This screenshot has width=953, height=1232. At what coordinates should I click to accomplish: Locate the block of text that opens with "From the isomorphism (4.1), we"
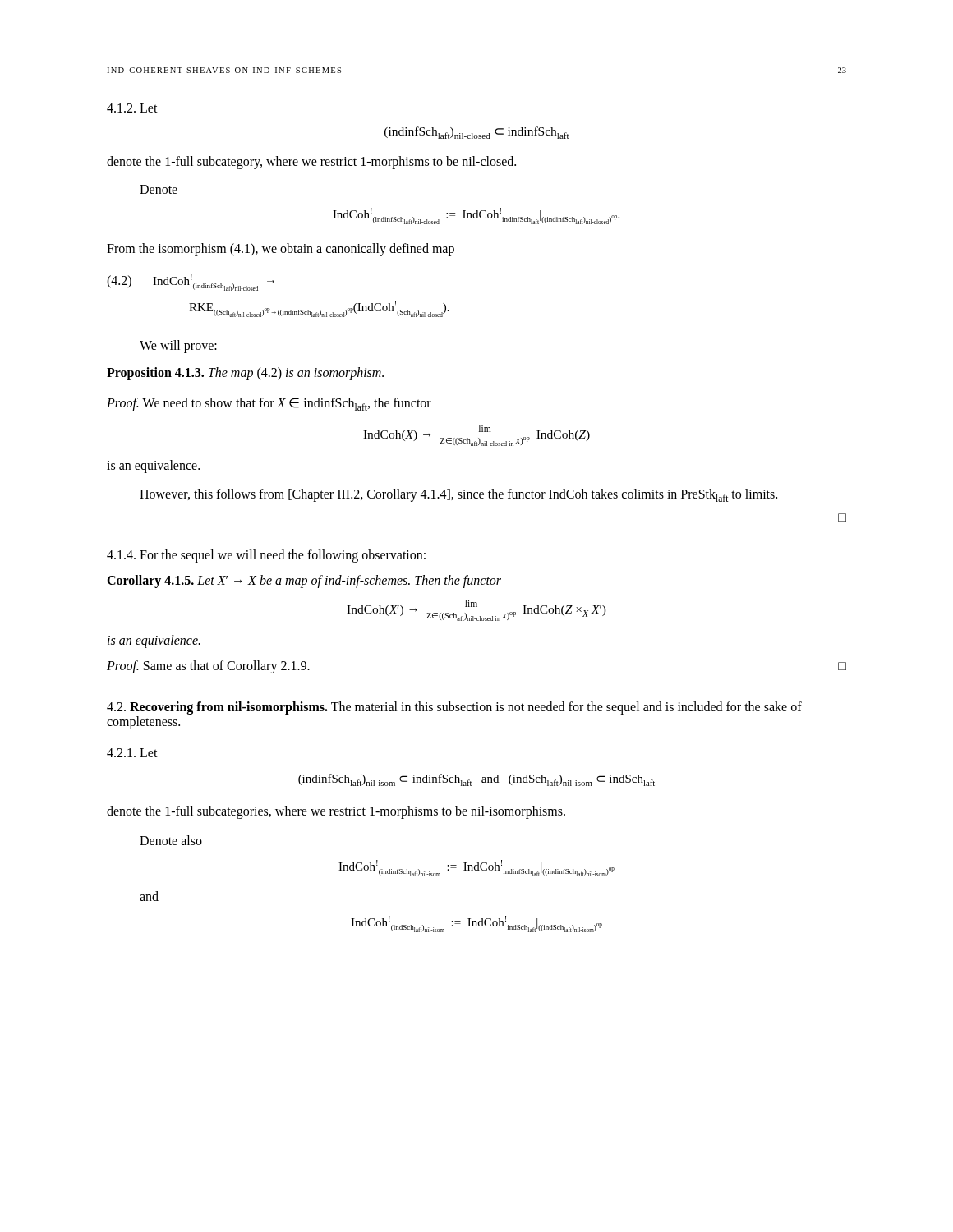[281, 249]
